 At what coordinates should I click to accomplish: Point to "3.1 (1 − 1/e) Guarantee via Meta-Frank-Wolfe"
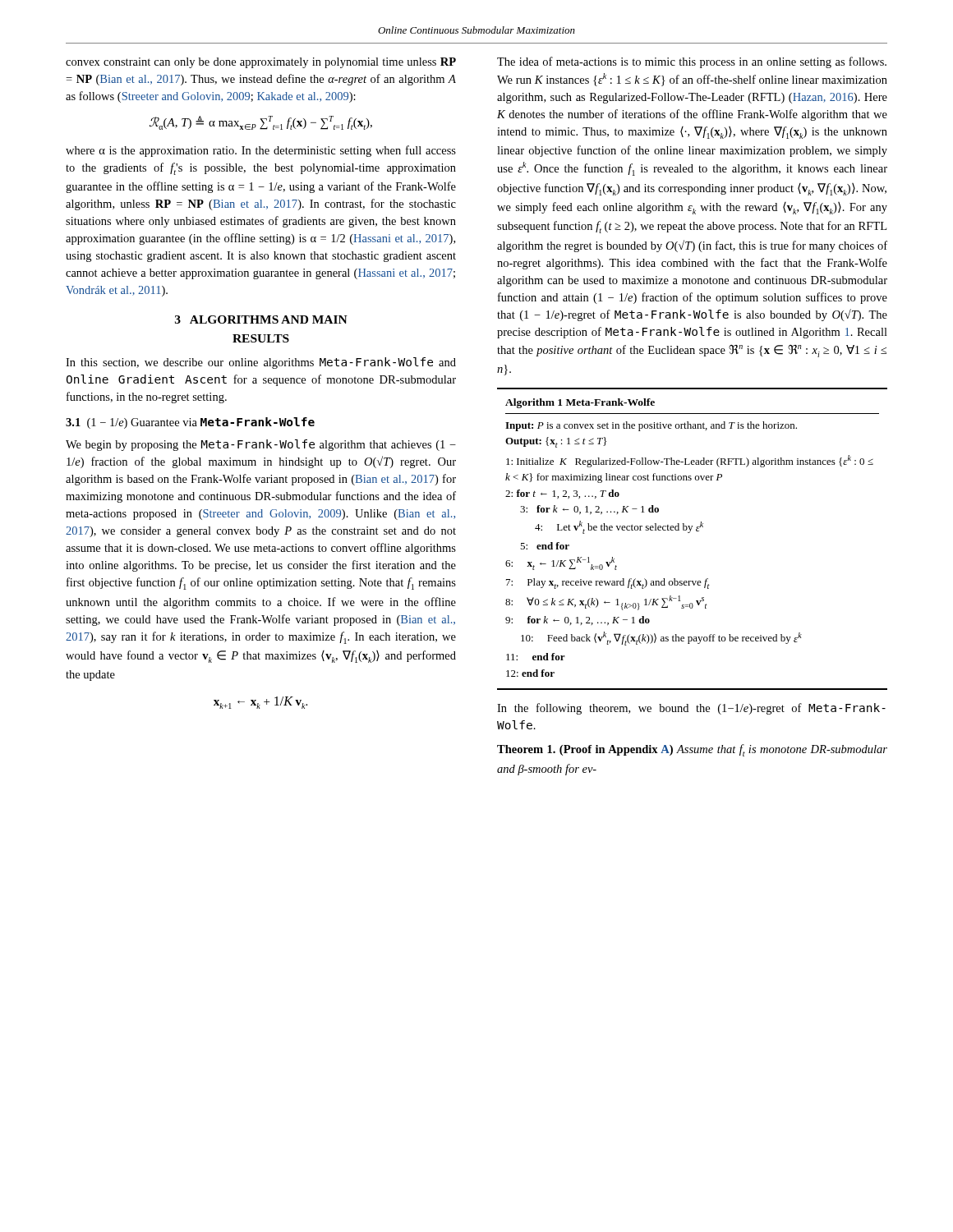tap(190, 422)
